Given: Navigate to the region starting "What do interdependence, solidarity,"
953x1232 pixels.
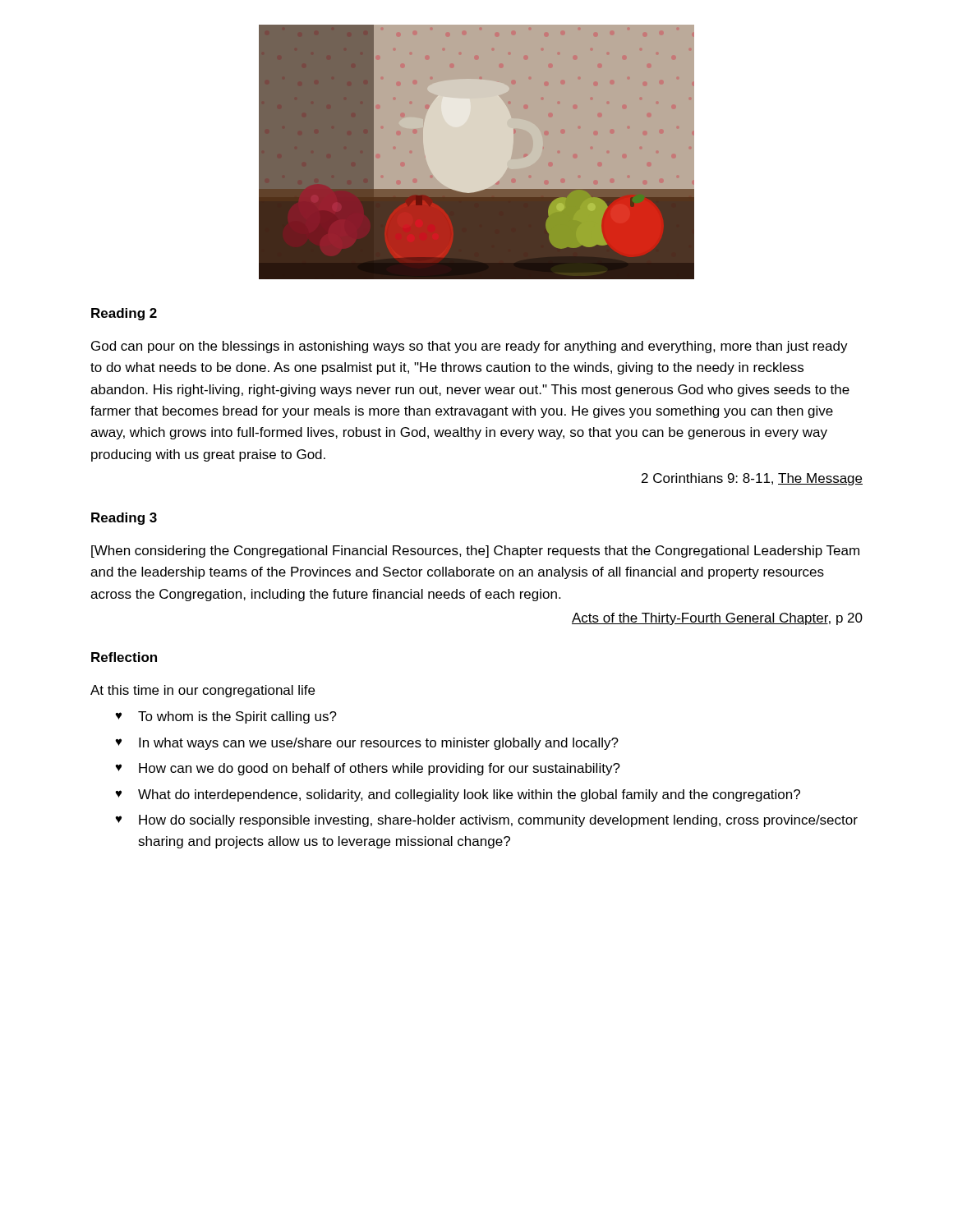Looking at the screenshot, I should (476, 795).
